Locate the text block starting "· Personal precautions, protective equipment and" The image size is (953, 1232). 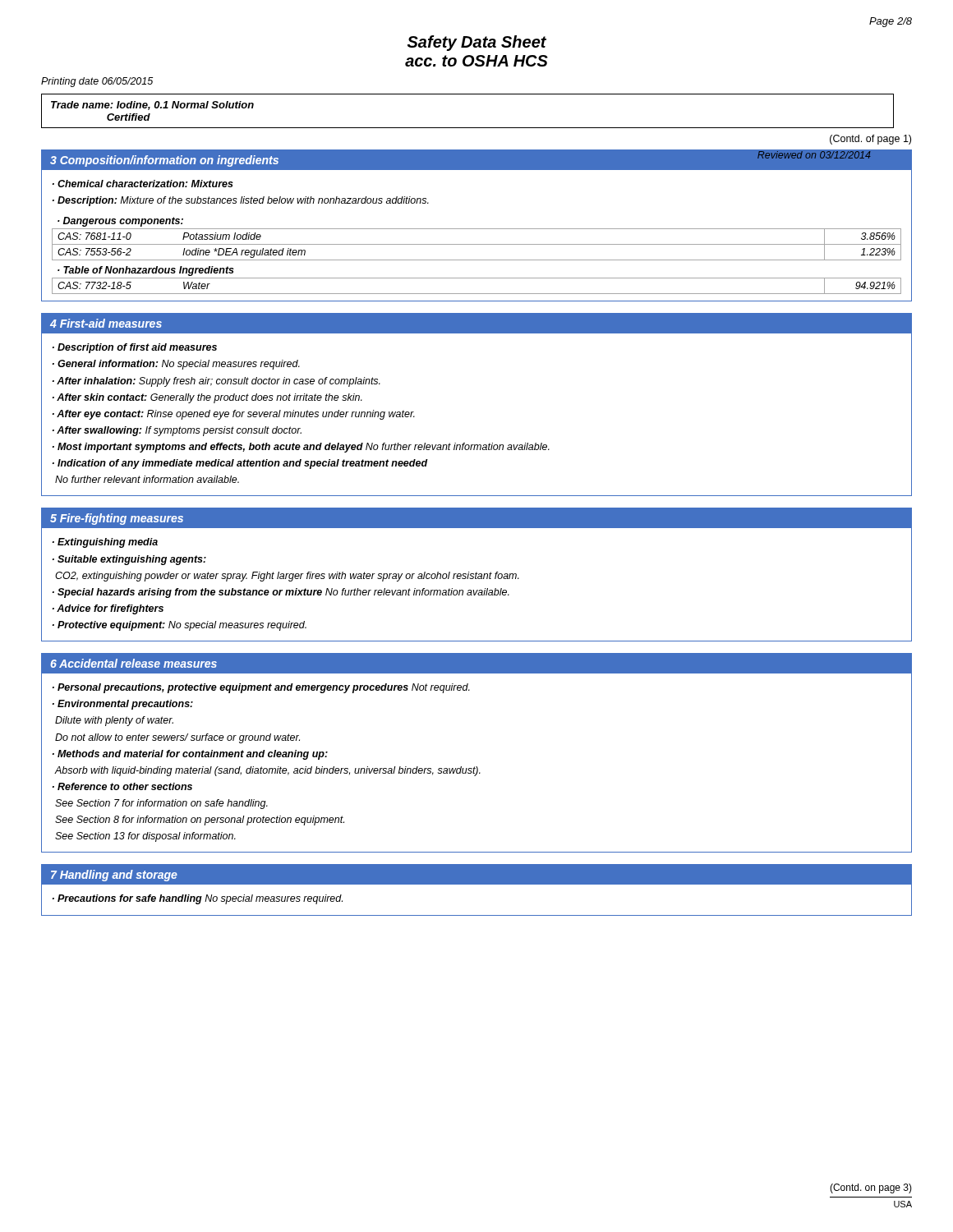[476, 762]
